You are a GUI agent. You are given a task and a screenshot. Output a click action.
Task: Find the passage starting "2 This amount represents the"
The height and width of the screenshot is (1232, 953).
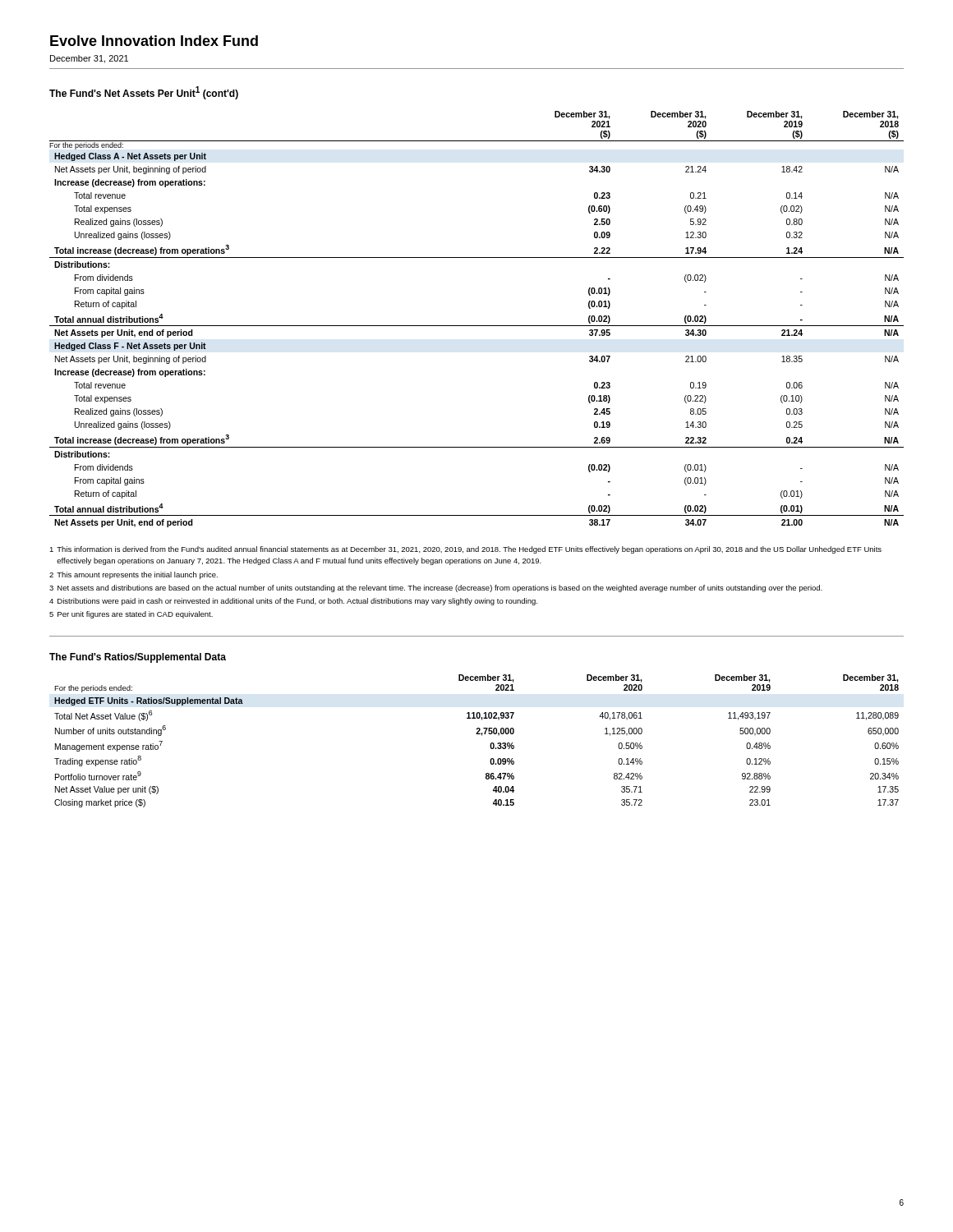tap(134, 575)
